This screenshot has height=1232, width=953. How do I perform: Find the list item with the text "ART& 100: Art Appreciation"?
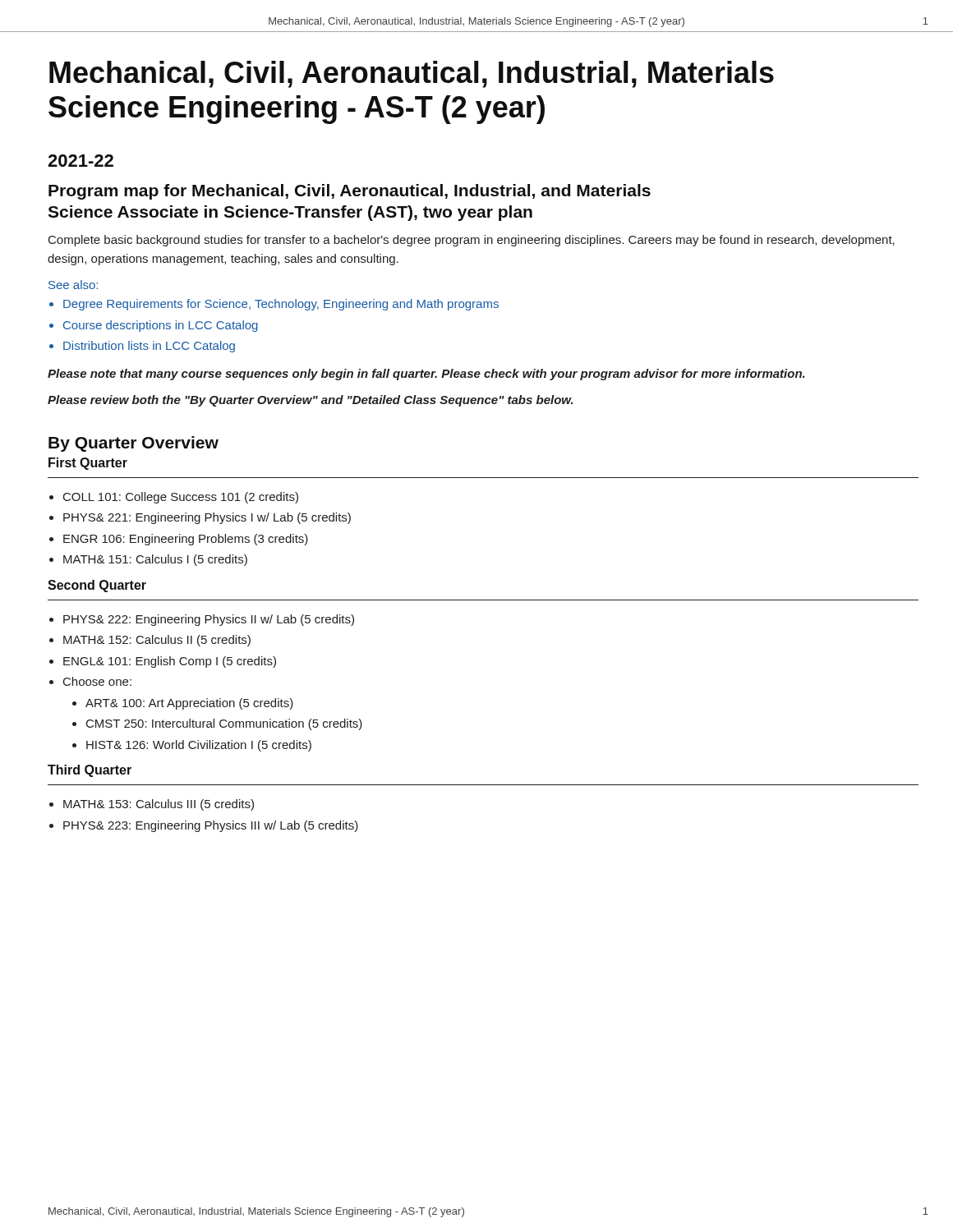click(x=189, y=703)
